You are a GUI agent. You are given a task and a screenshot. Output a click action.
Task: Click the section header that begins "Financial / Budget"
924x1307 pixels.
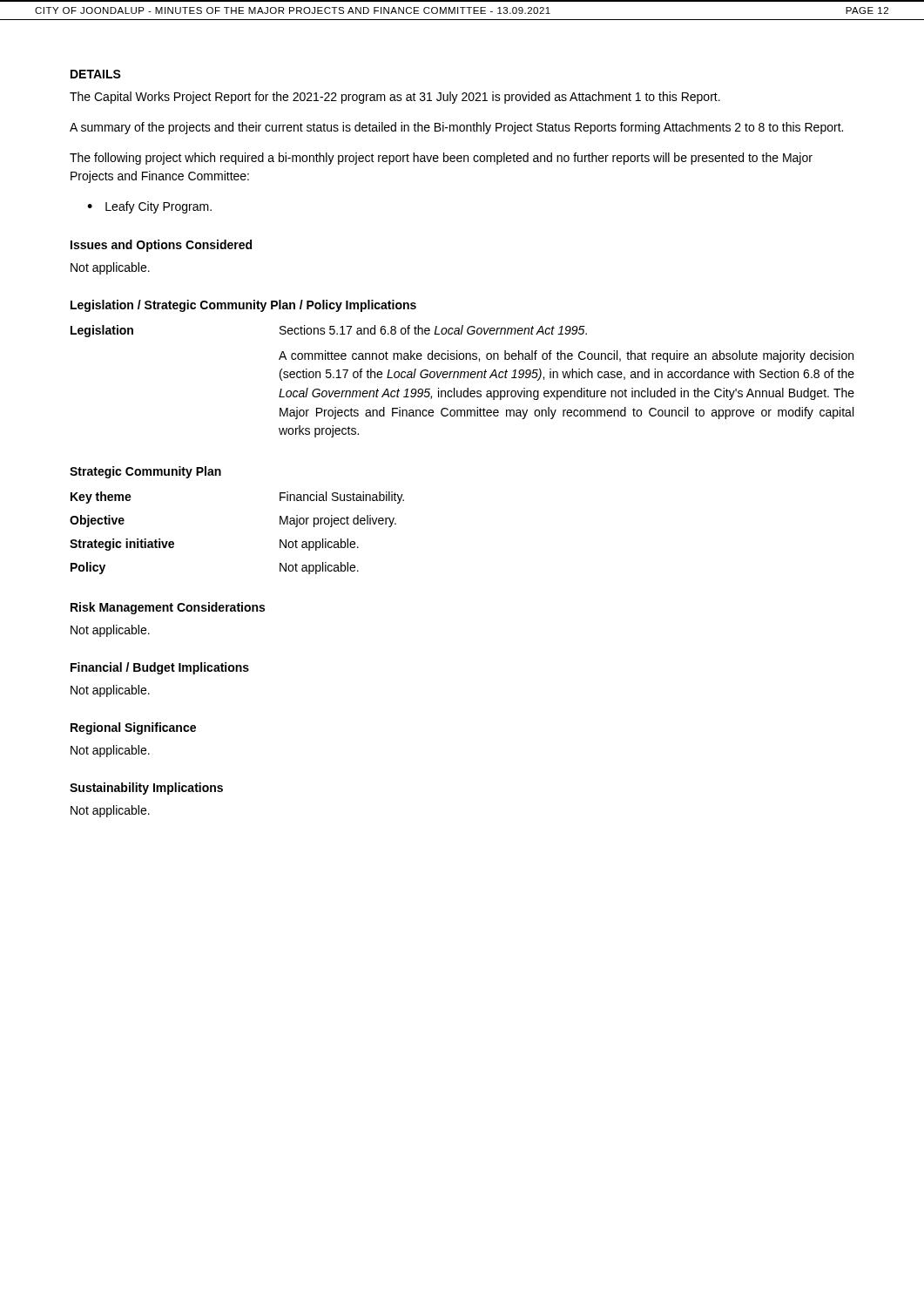tap(159, 667)
